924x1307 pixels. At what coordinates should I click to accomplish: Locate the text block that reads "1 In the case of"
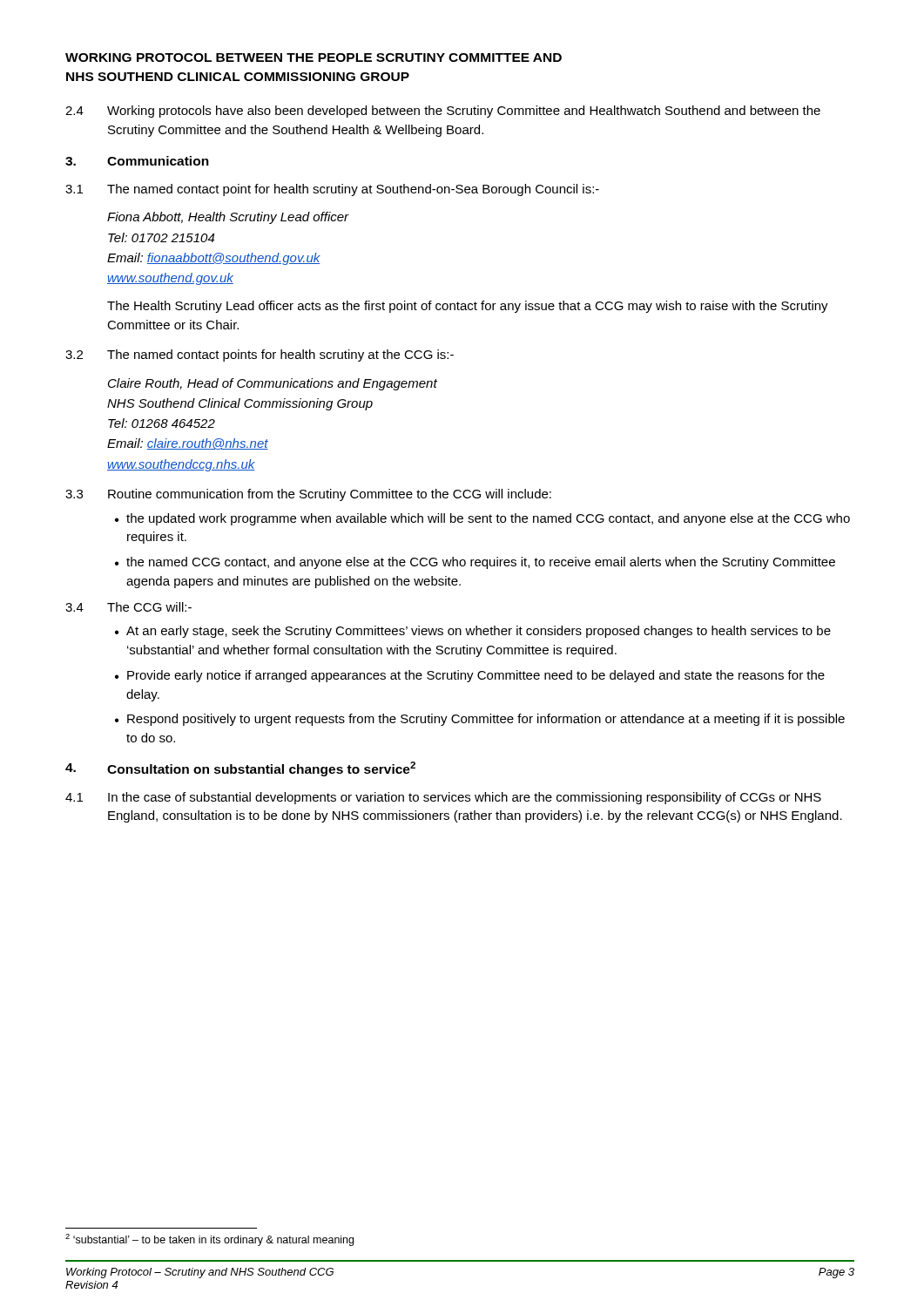[460, 806]
